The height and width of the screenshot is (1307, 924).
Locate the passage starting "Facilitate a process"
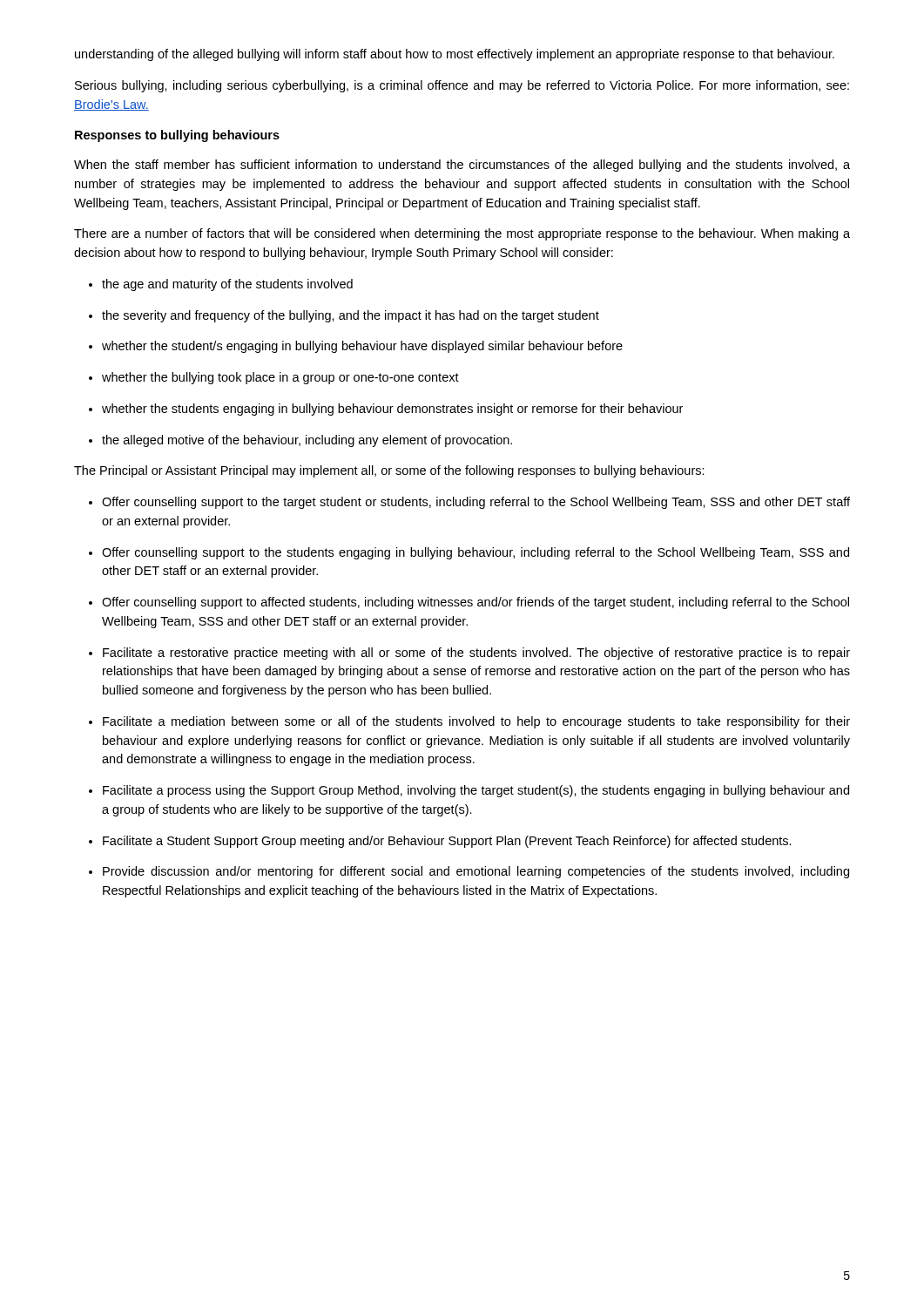coord(462,801)
